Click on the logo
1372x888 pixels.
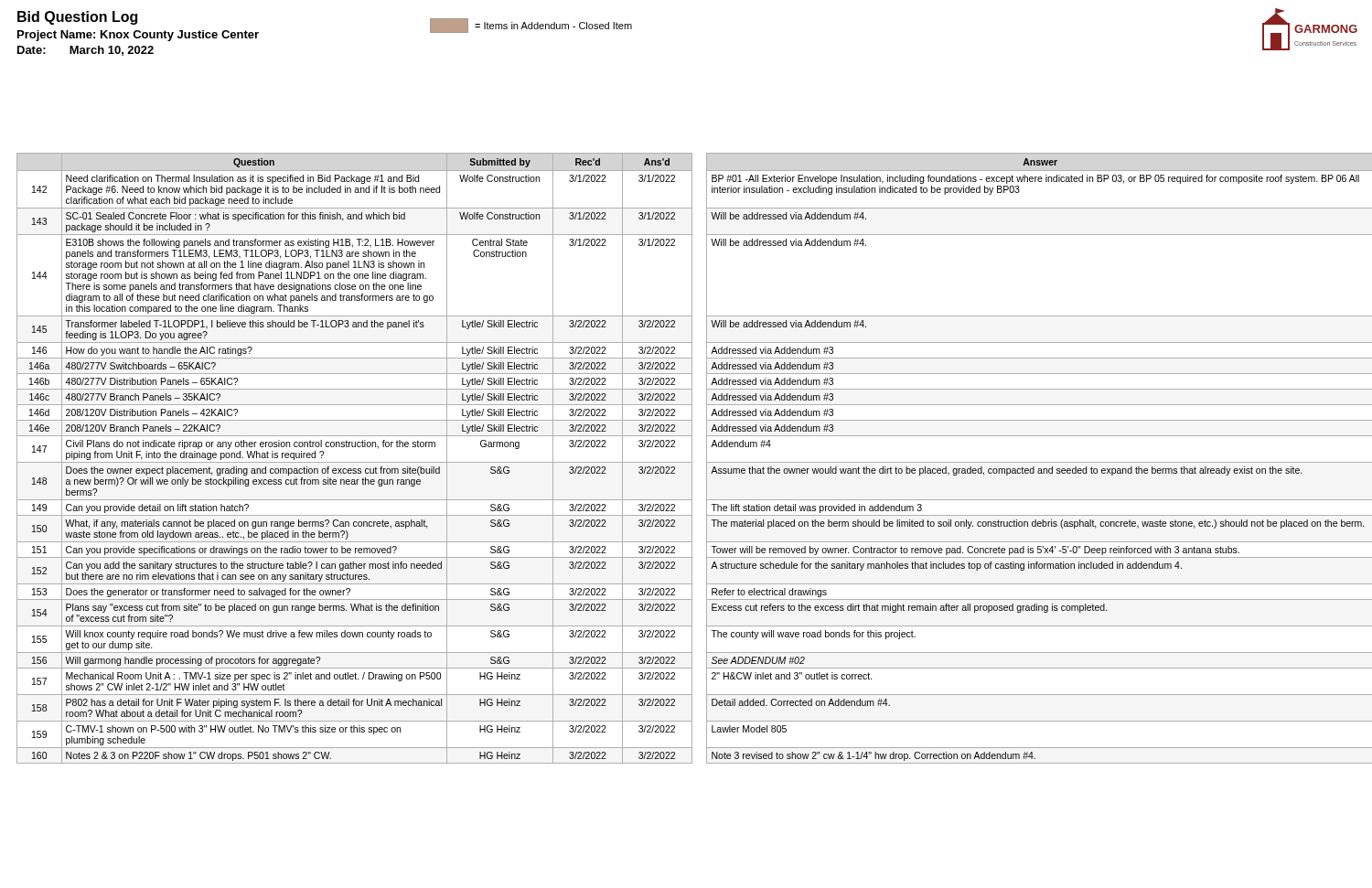1307,35
